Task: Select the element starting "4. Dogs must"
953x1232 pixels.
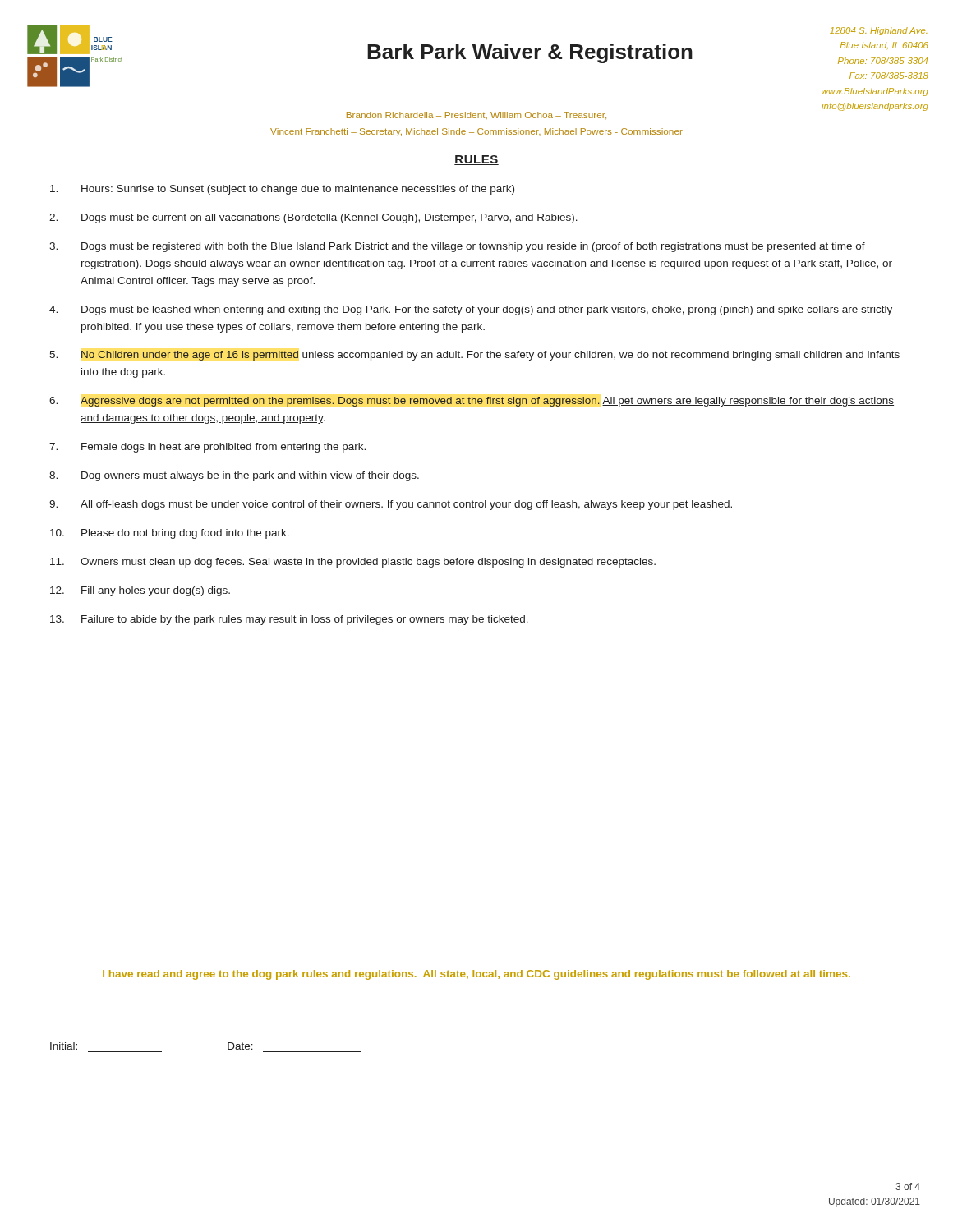Action: coord(476,318)
